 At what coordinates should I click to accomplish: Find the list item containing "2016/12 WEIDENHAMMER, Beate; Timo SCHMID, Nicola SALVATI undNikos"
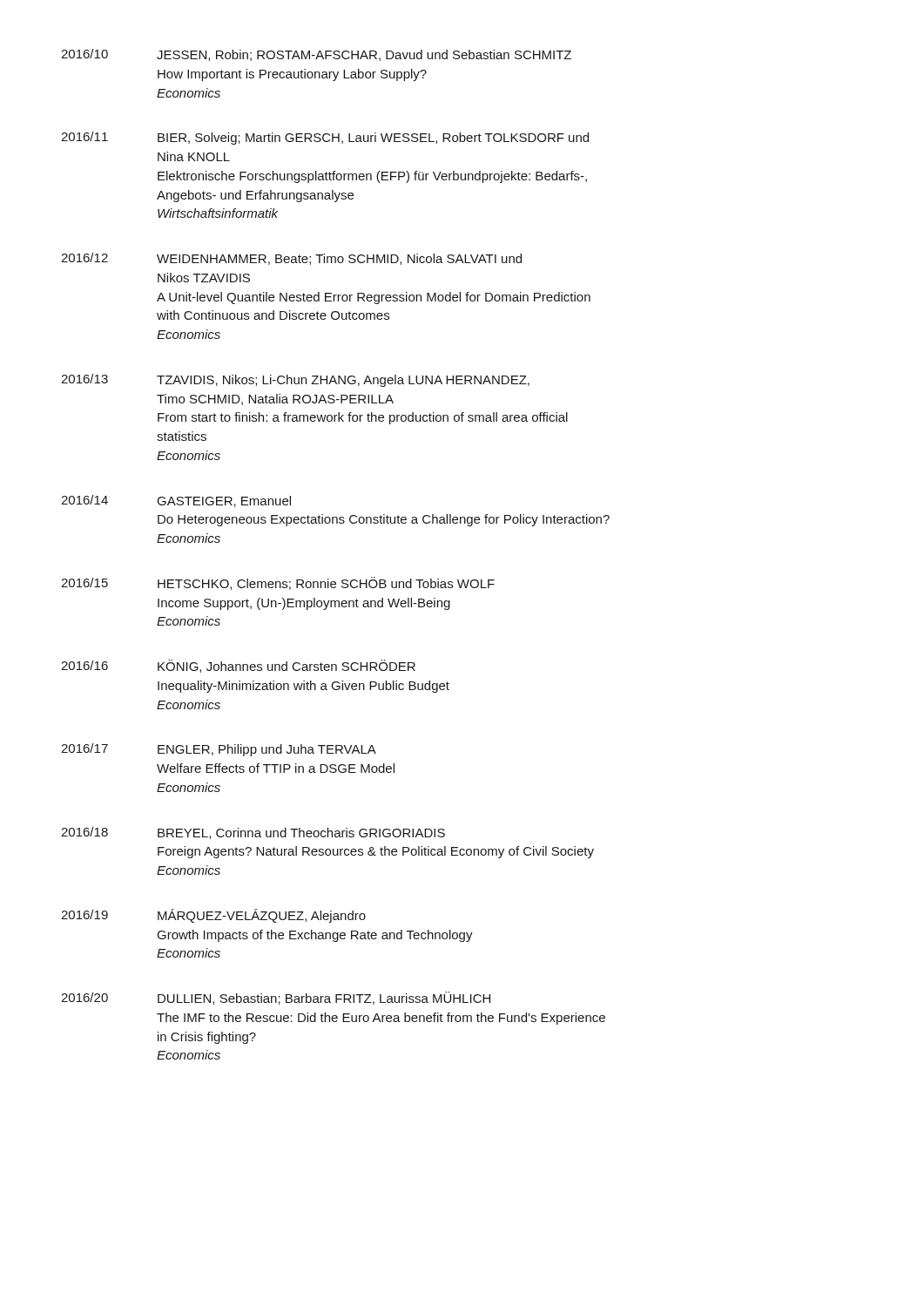462,297
